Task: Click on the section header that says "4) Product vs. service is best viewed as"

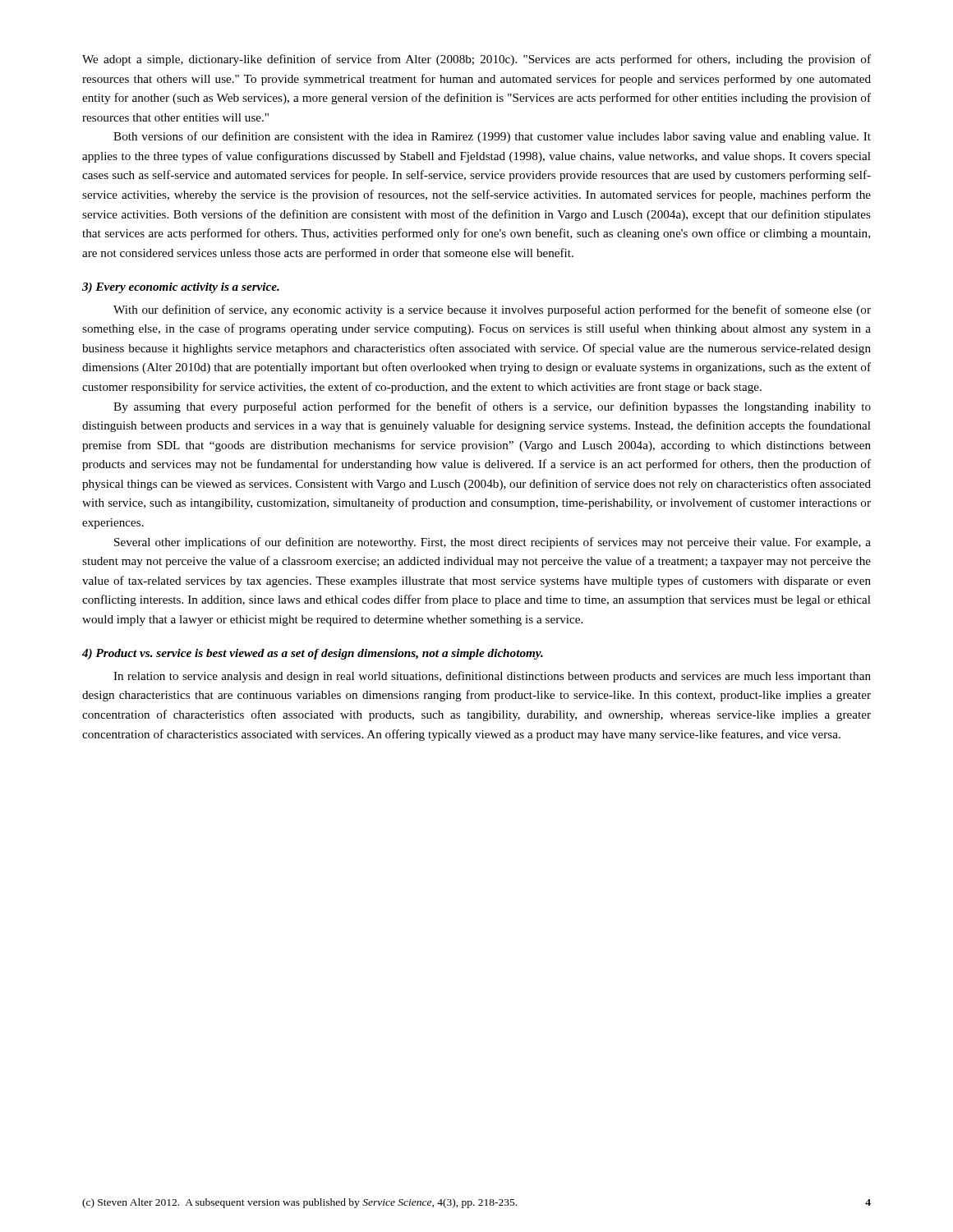Action: click(x=476, y=653)
